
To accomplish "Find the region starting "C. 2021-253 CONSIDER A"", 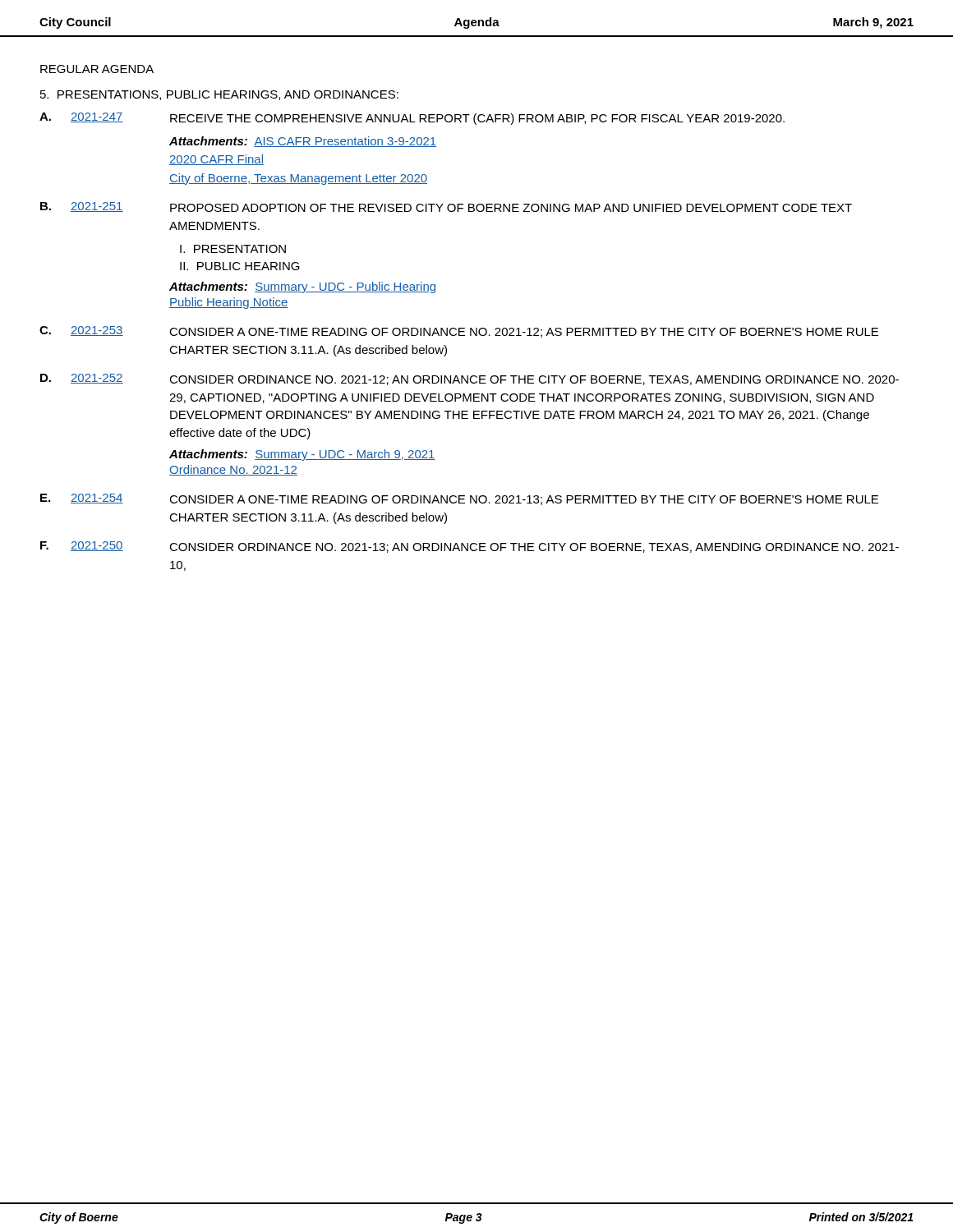I will pos(476,341).
